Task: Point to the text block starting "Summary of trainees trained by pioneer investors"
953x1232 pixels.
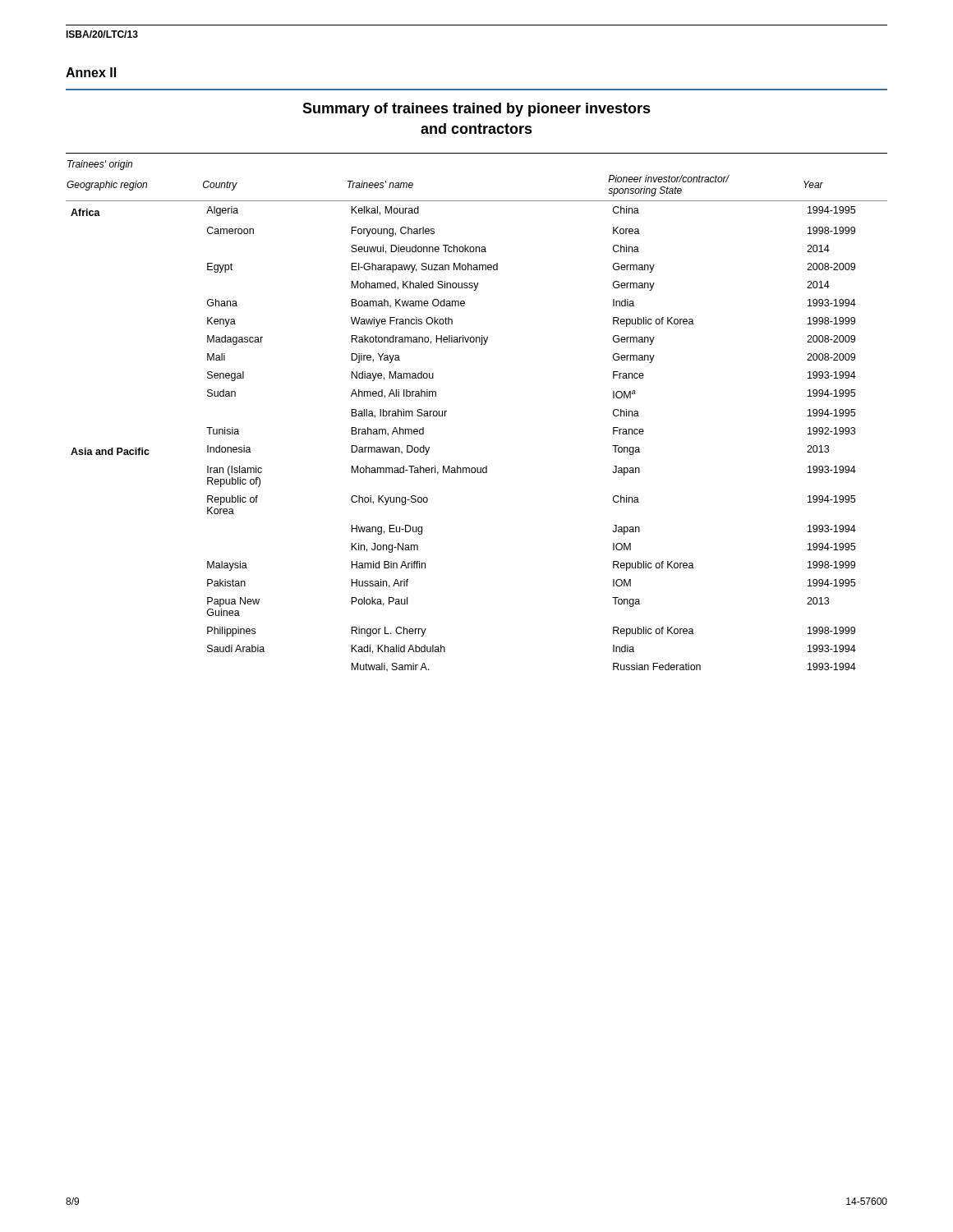Action: click(x=476, y=119)
